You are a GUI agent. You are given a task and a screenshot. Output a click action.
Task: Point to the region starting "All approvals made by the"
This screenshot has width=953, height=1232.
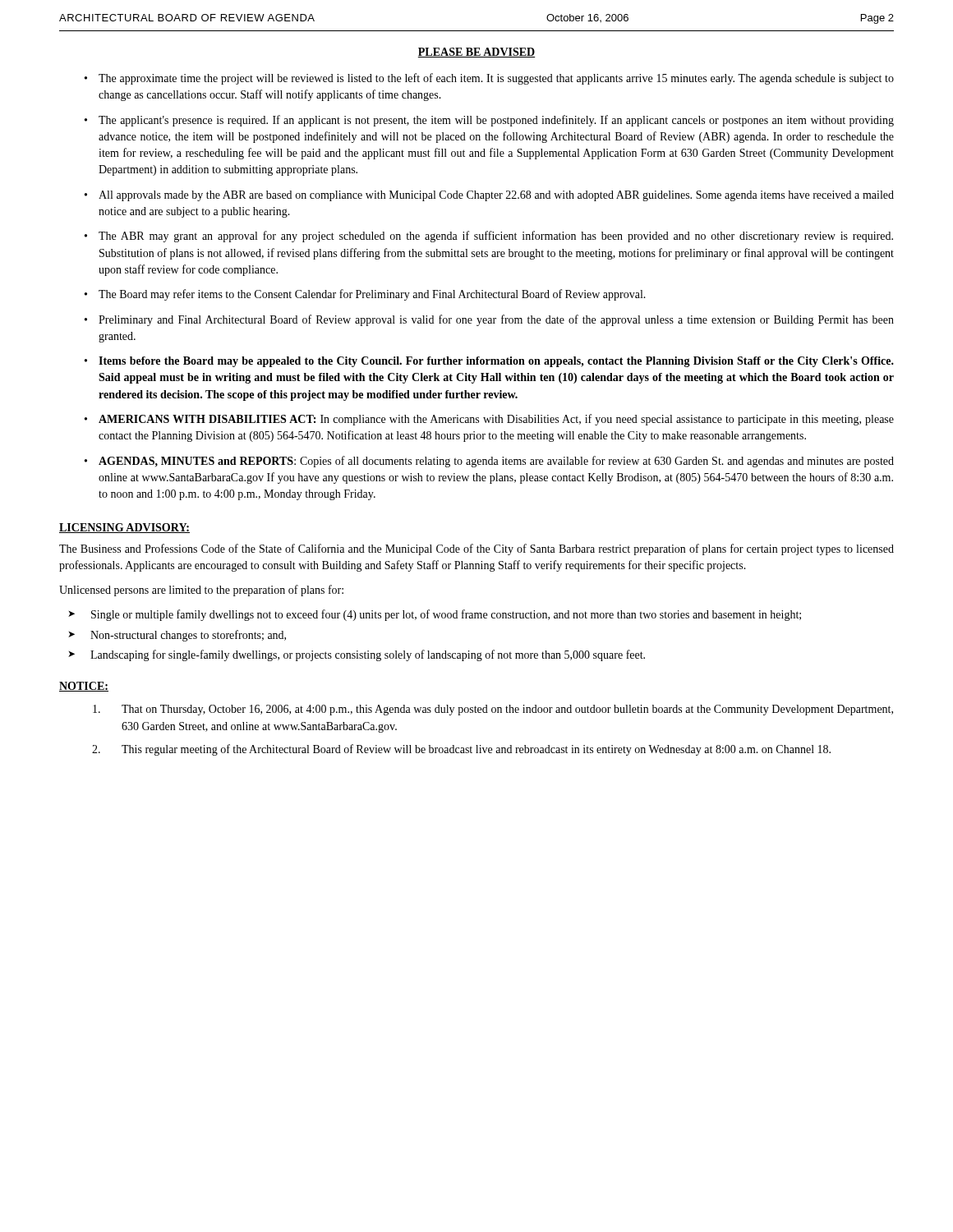496,203
